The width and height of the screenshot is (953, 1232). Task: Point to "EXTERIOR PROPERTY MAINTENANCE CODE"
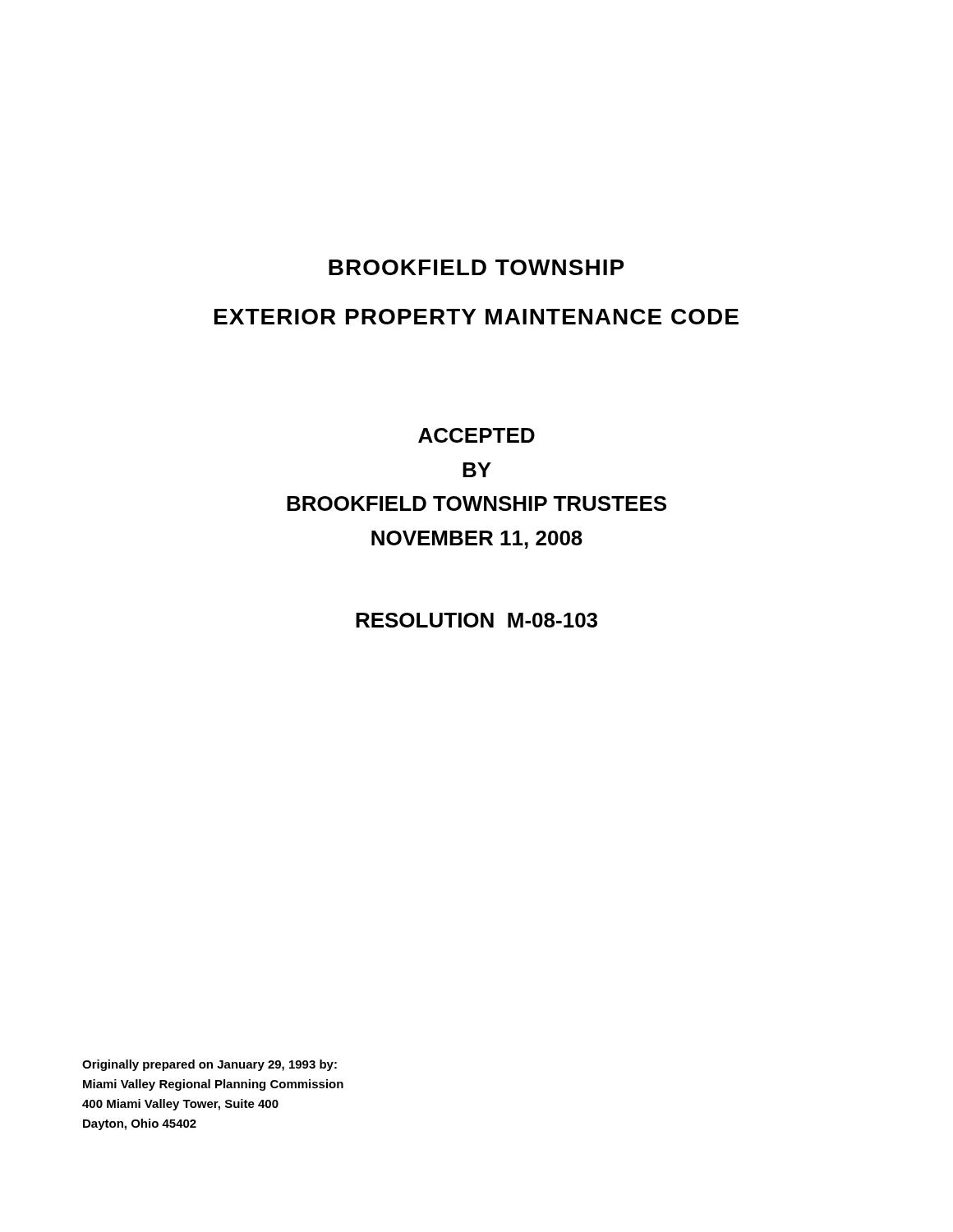coord(476,317)
